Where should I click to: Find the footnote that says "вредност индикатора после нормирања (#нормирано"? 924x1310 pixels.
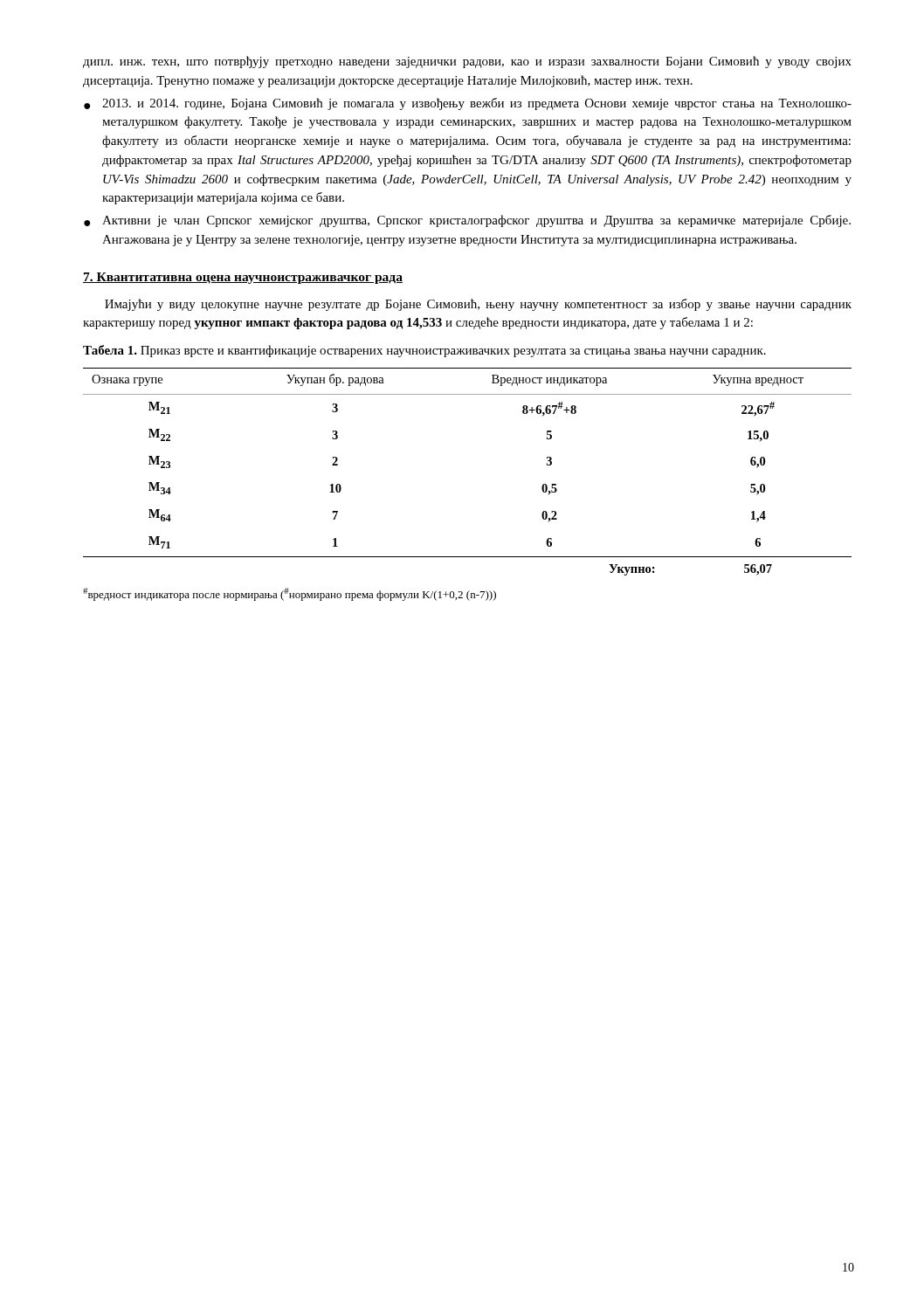pyautogui.click(x=290, y=593)
